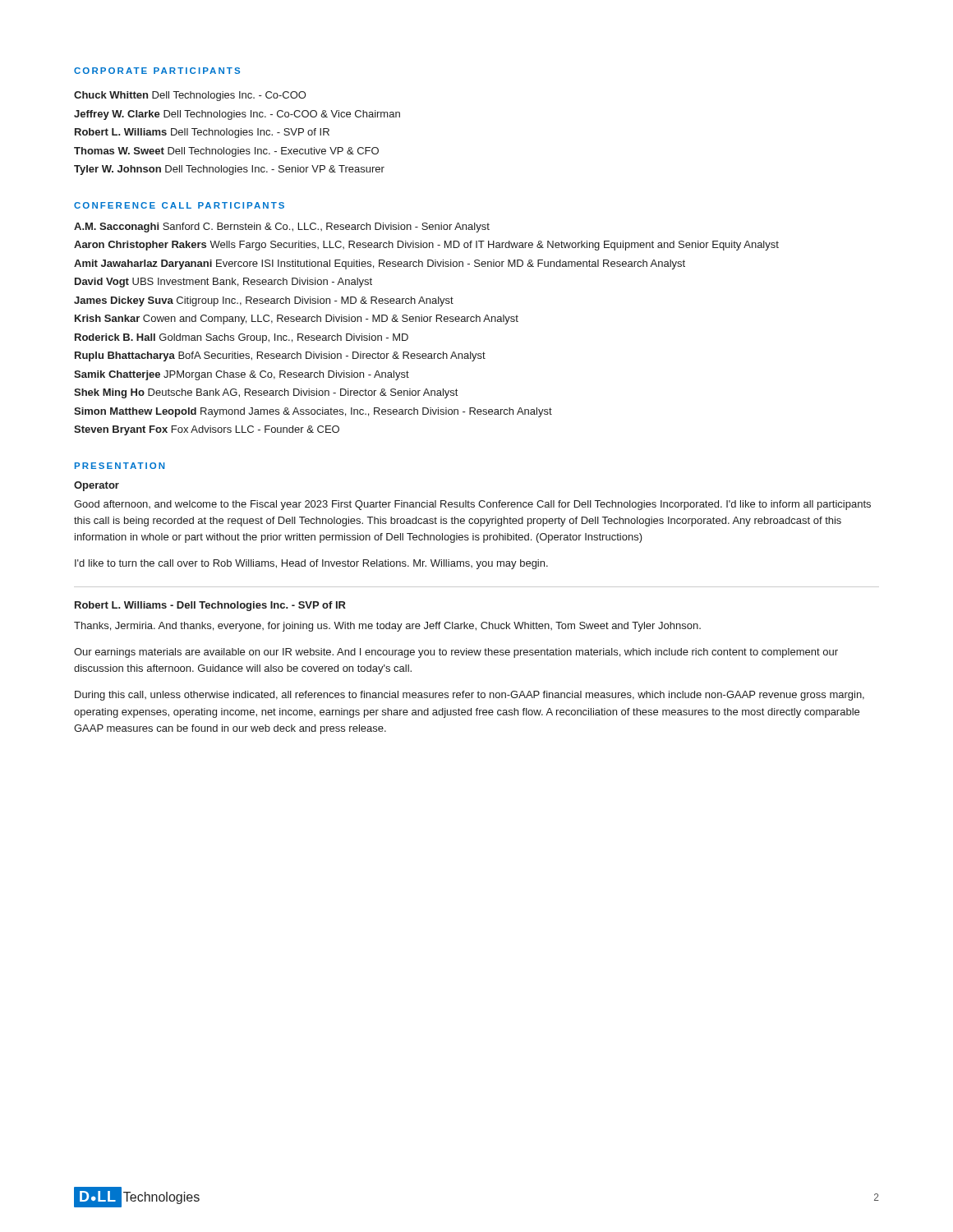
Task: Click on the text block starting "Steven Bryant Fox Fox Advisors LLC"
Action: (x=207, y=429)
